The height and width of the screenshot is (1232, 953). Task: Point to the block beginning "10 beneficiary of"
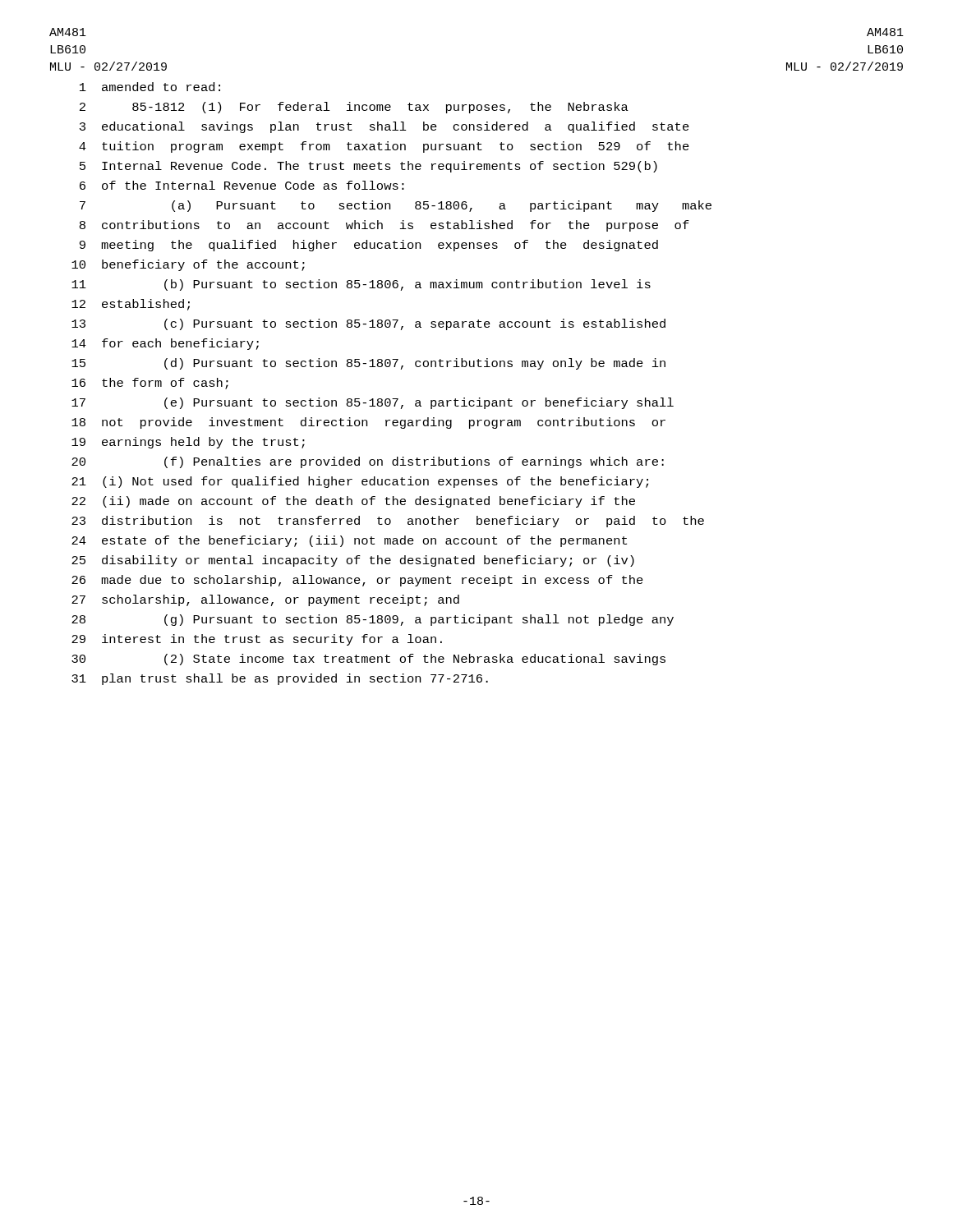click(x=204, y=265)
